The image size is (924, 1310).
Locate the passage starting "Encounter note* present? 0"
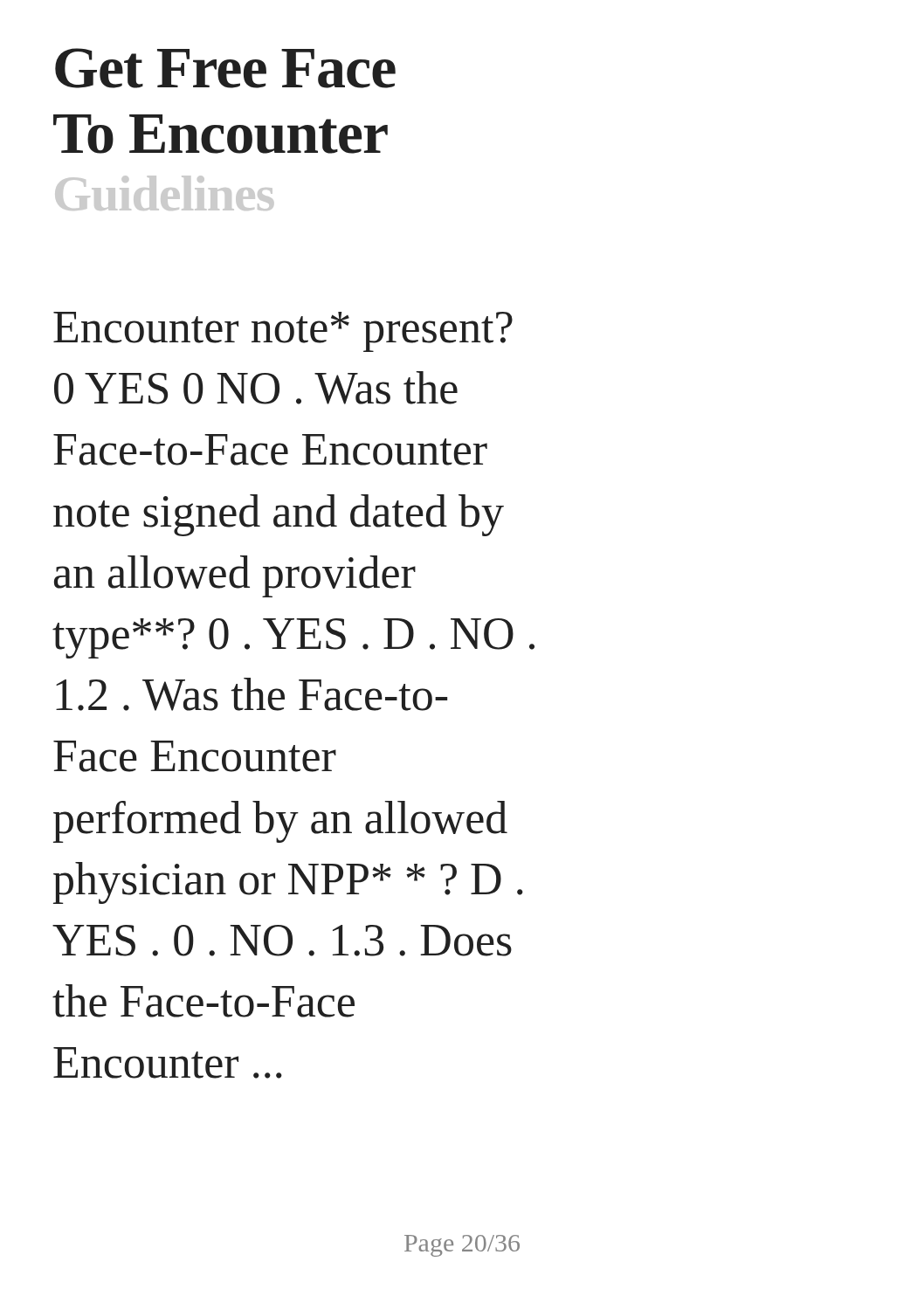tap(462, 695)
